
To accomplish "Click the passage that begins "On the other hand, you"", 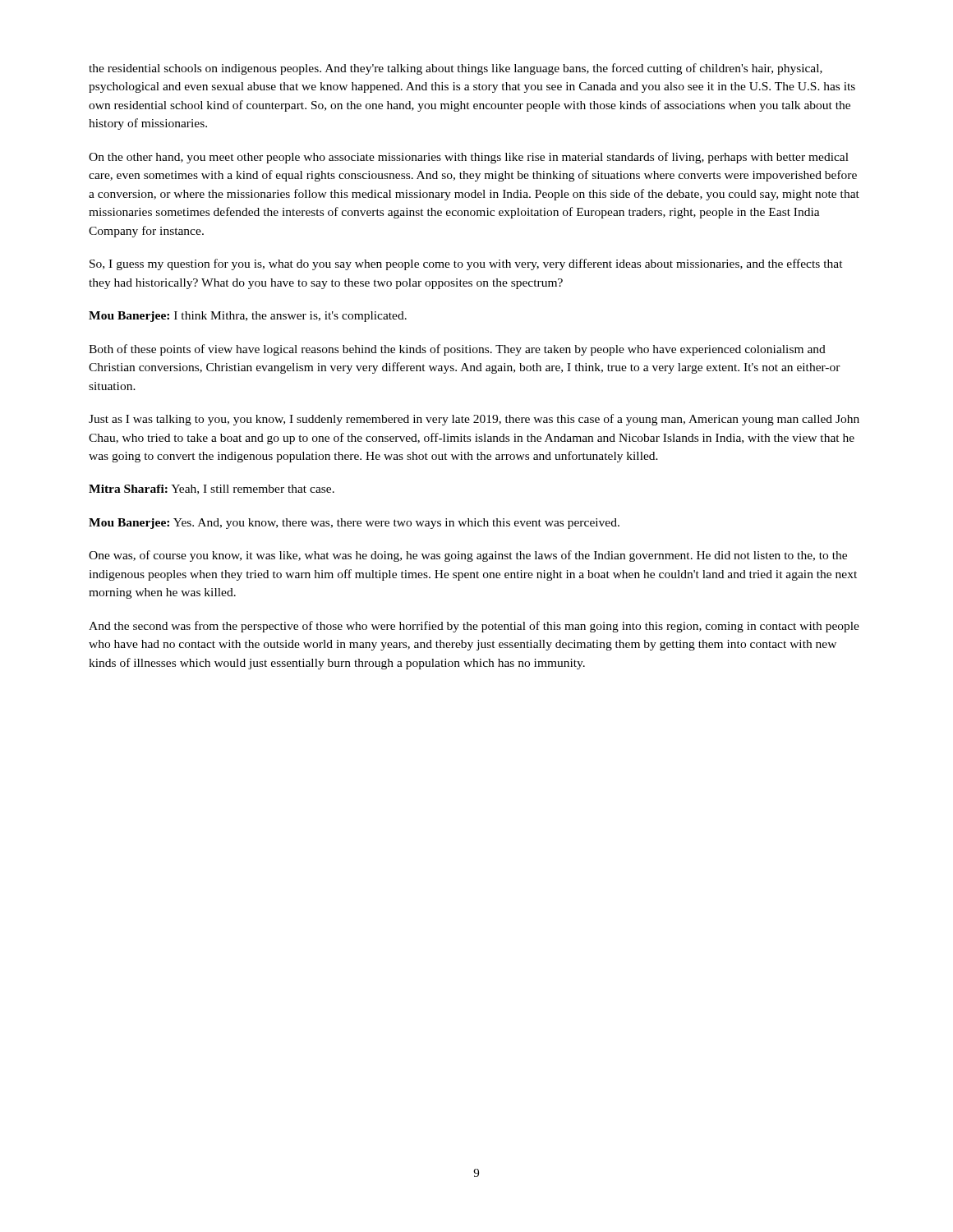I will 474,193.
